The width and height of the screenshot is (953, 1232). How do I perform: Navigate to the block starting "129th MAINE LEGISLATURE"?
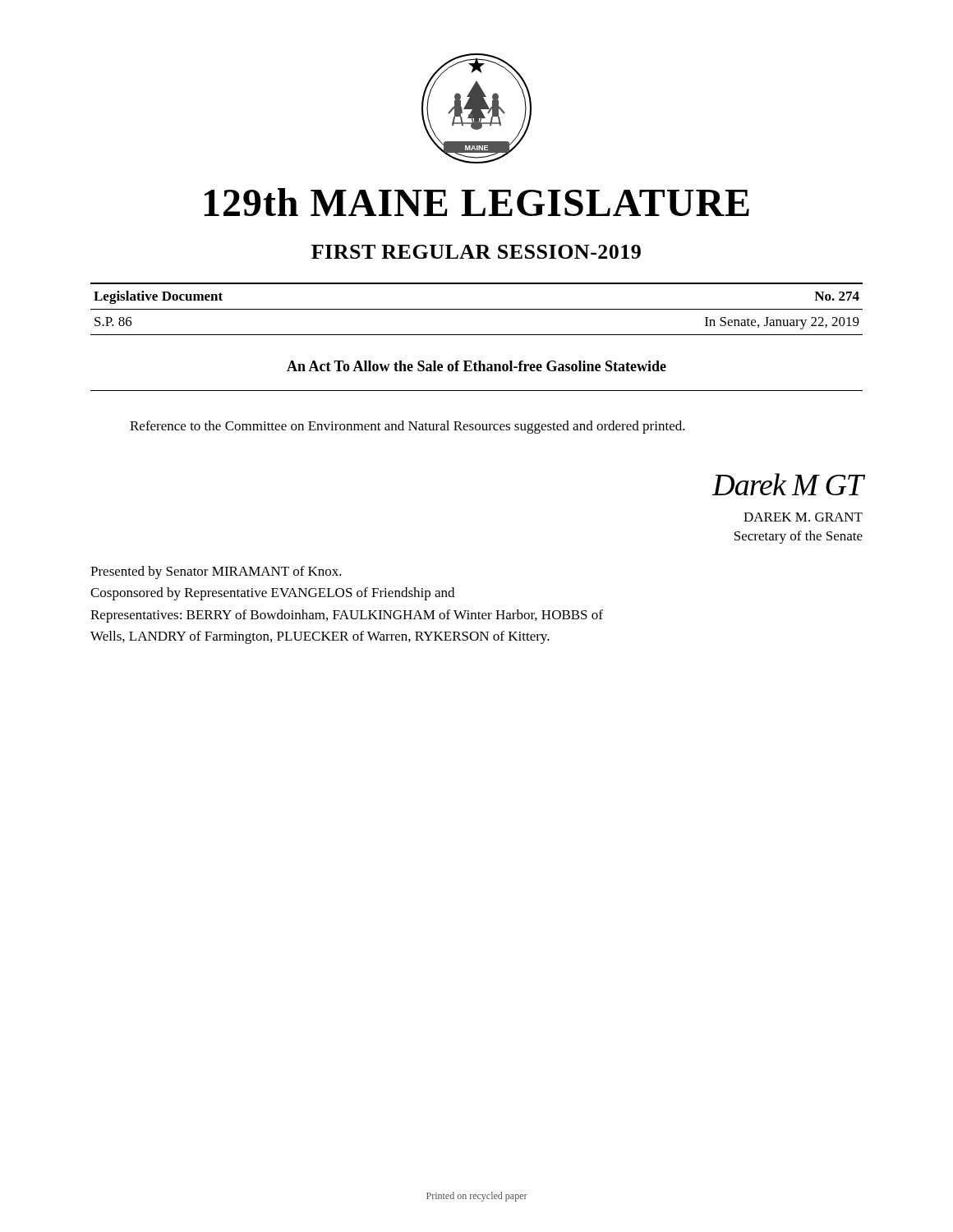[476, 202]
